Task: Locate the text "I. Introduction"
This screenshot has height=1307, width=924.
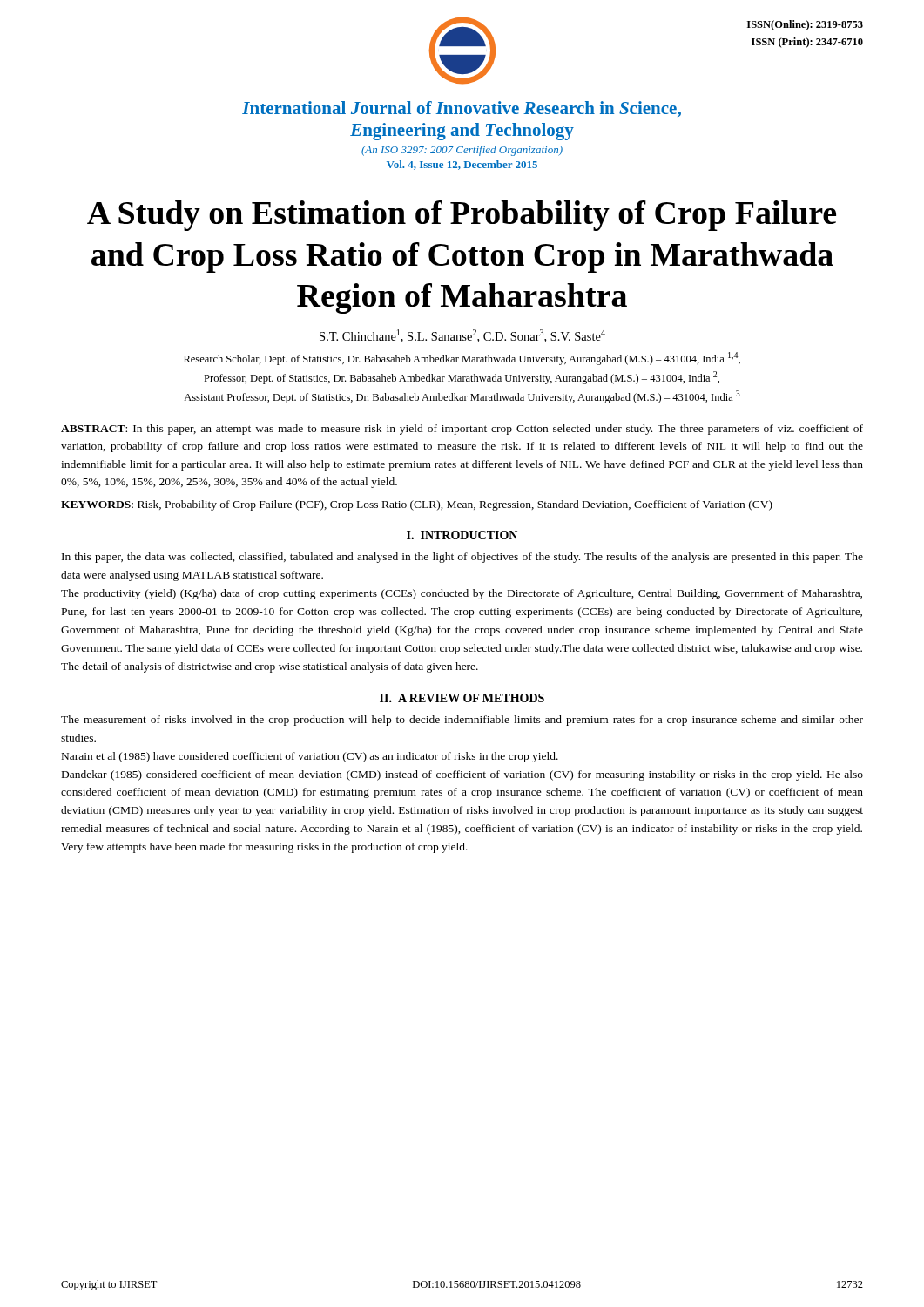Action: (x=462, y=536)
